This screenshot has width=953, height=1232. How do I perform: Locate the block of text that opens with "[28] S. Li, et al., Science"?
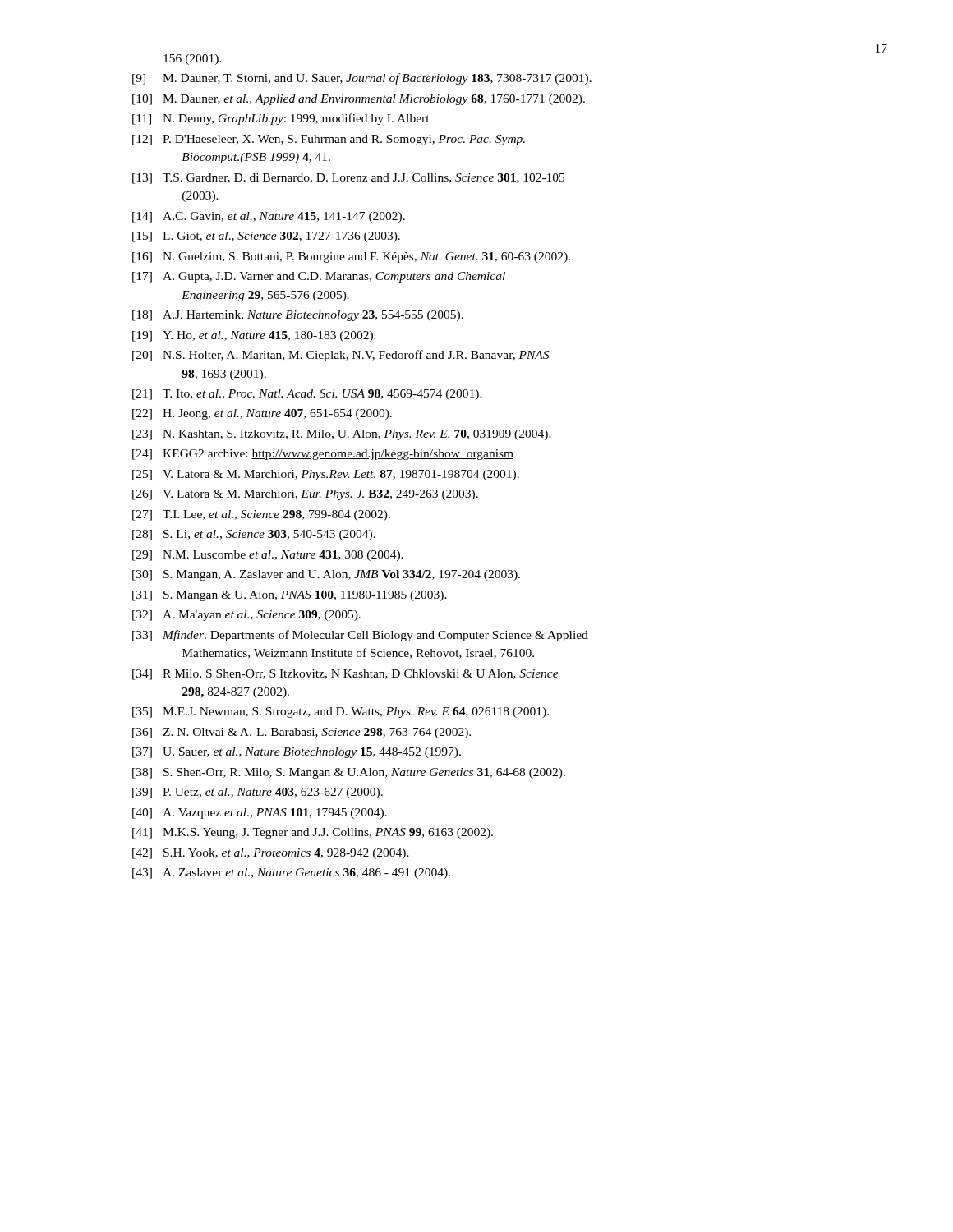pos(254,535)
